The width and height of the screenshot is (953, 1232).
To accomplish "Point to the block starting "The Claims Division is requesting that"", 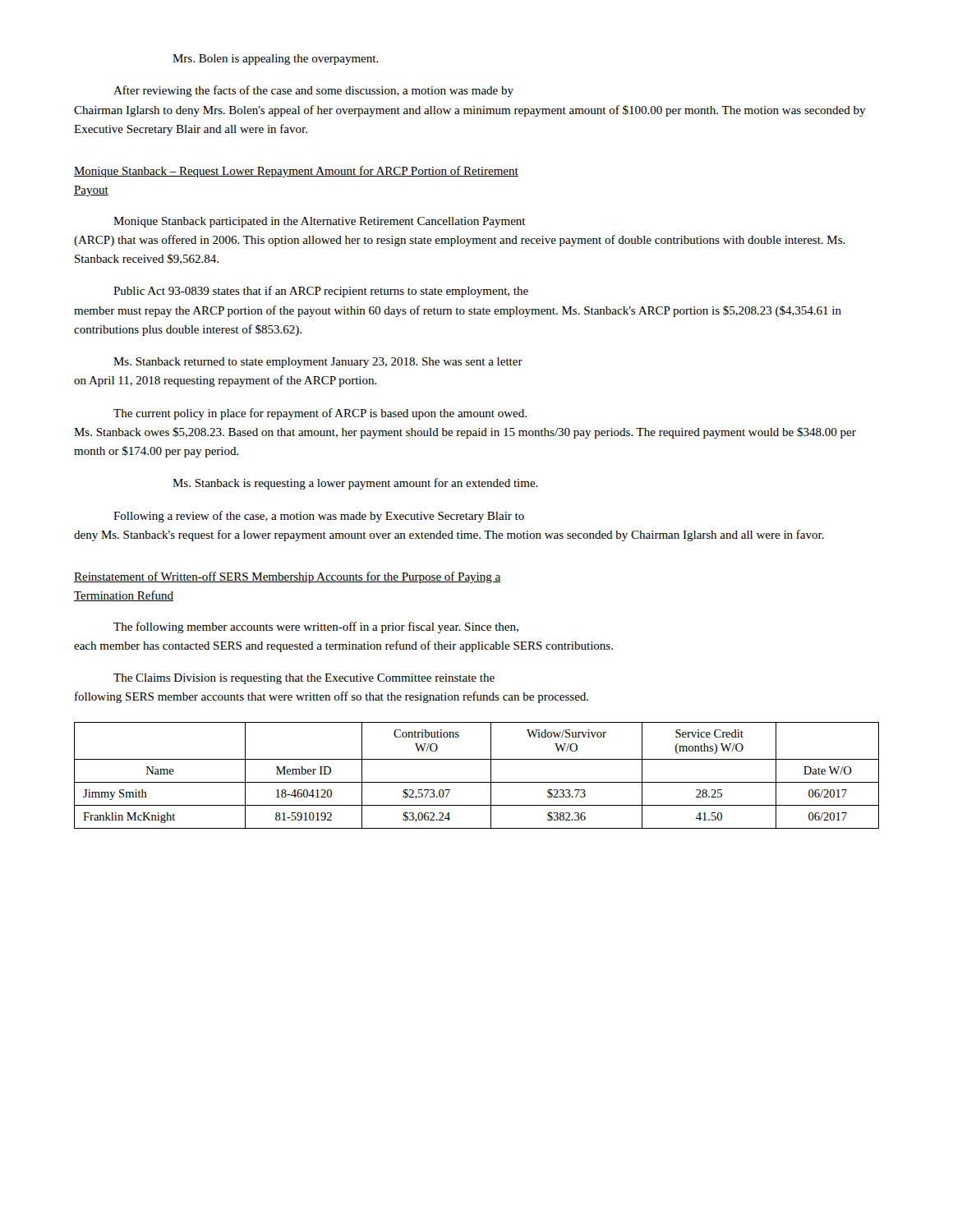I will (x=476, y=686).
